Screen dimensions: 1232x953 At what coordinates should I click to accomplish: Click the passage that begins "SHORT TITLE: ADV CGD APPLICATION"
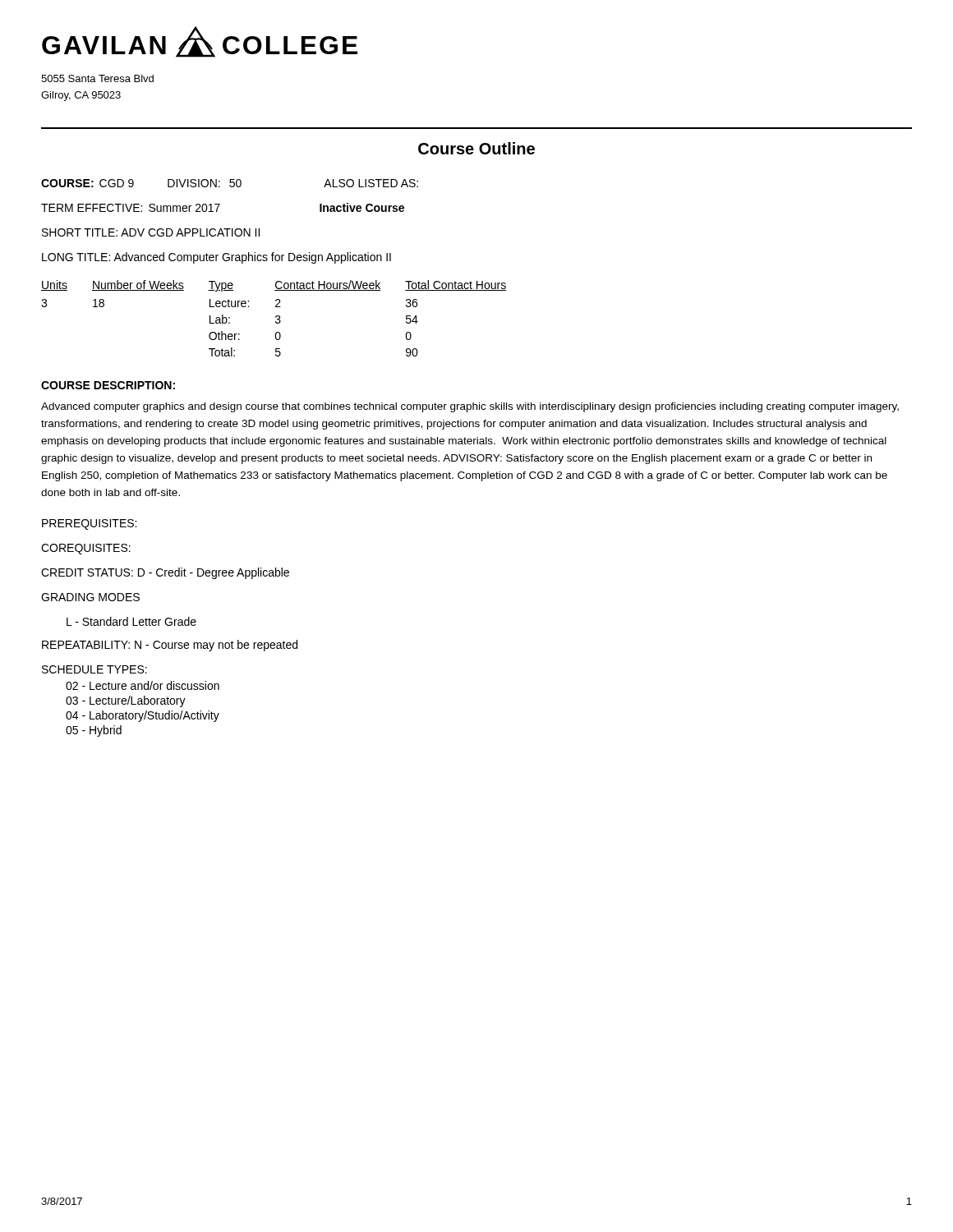tap(151, 232)
